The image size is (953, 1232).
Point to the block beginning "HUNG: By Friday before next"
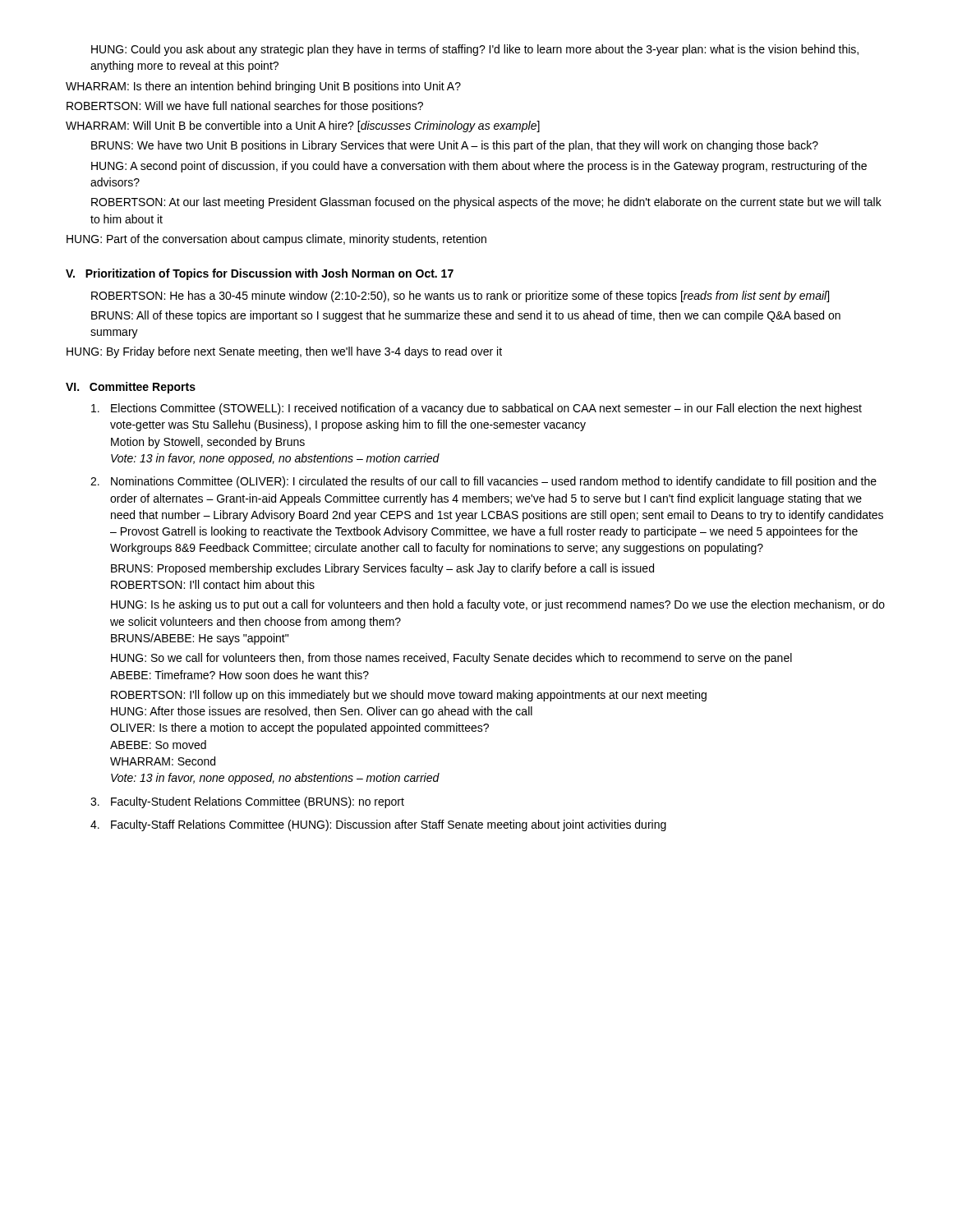[284, 352]
